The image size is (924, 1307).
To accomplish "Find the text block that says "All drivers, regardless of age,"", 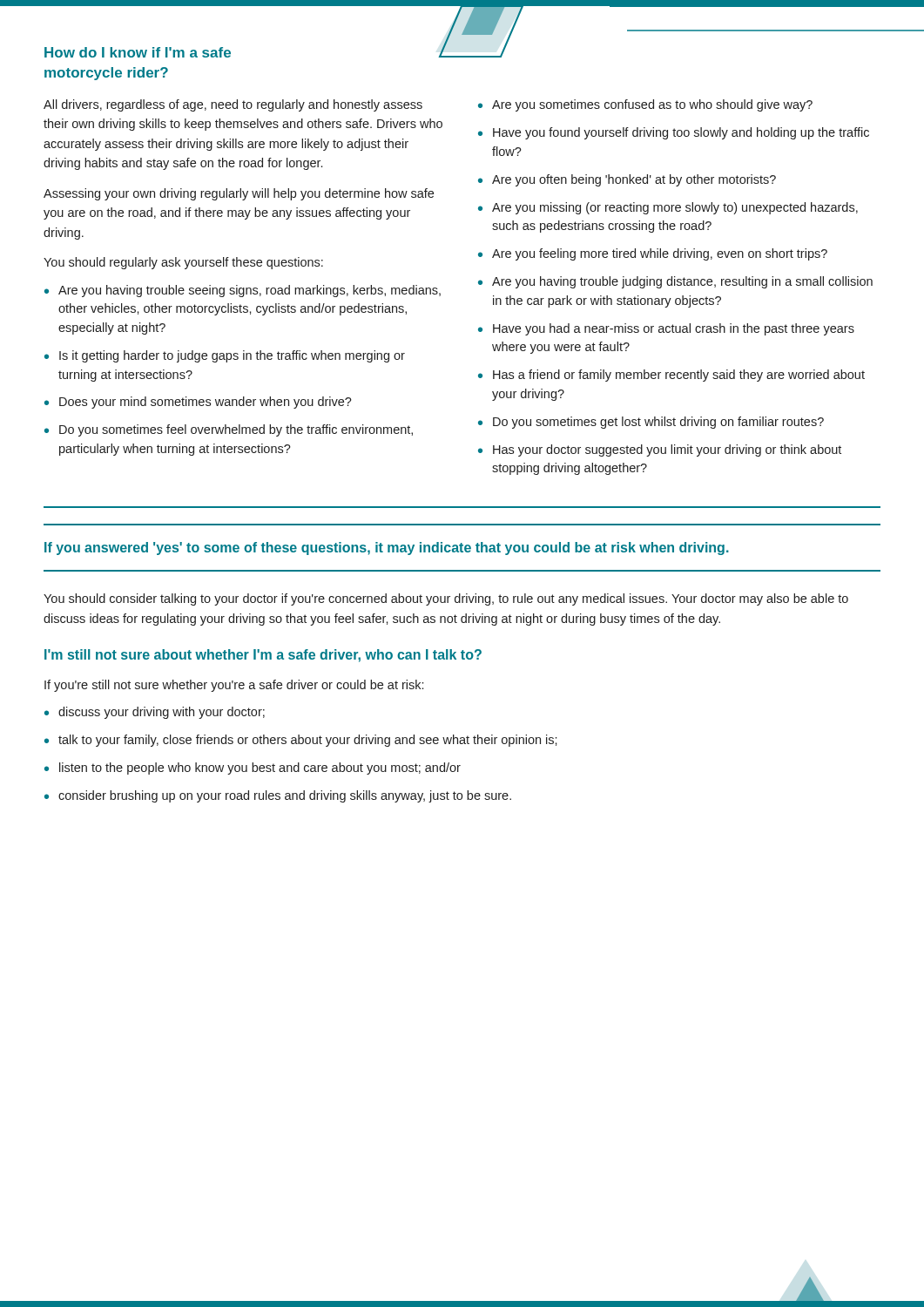I will (243, 134).
